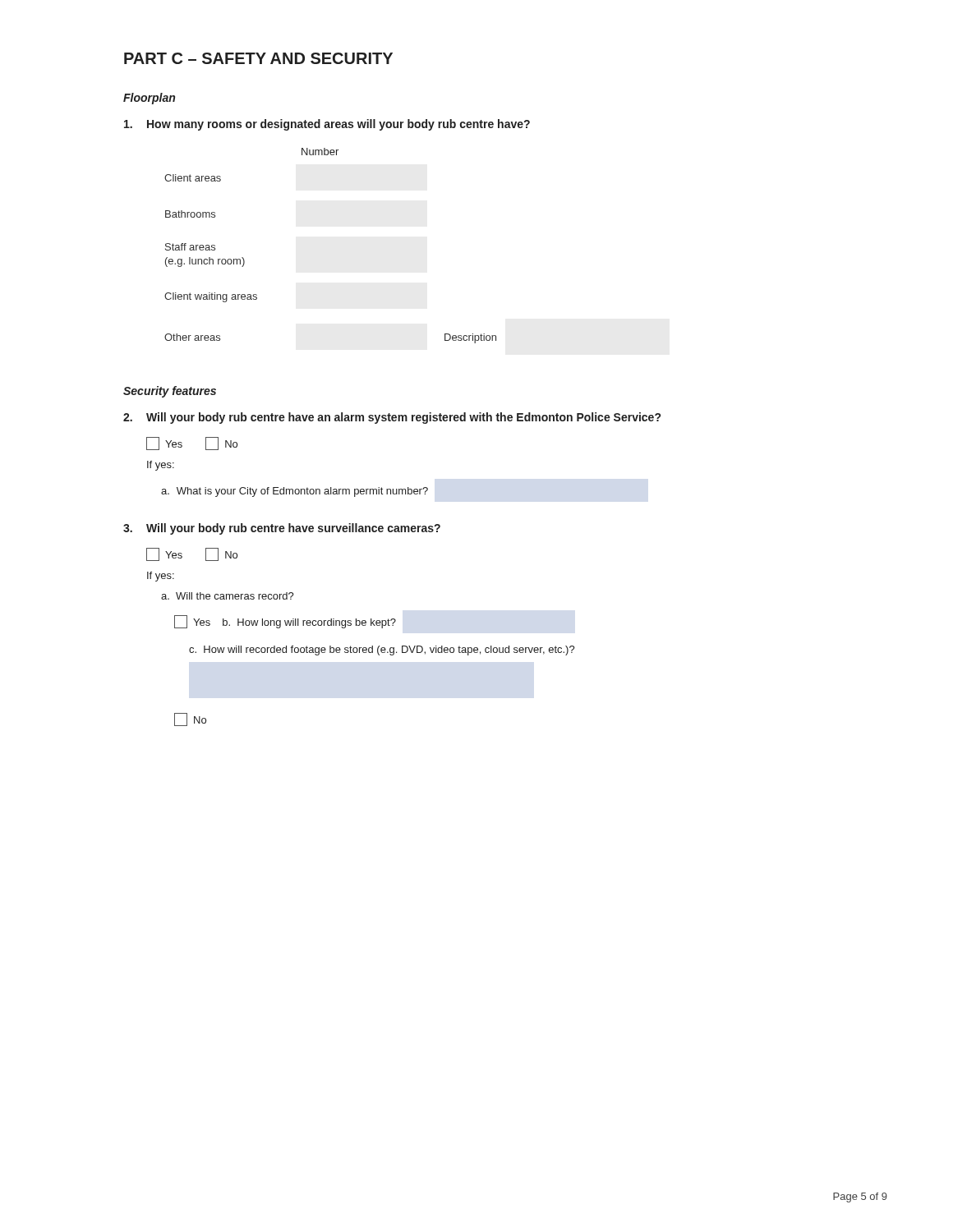Viewport: 953px width, 1232px height.
Task: Click on the section header with the text "Security features"
Action: tap(170, 391)
